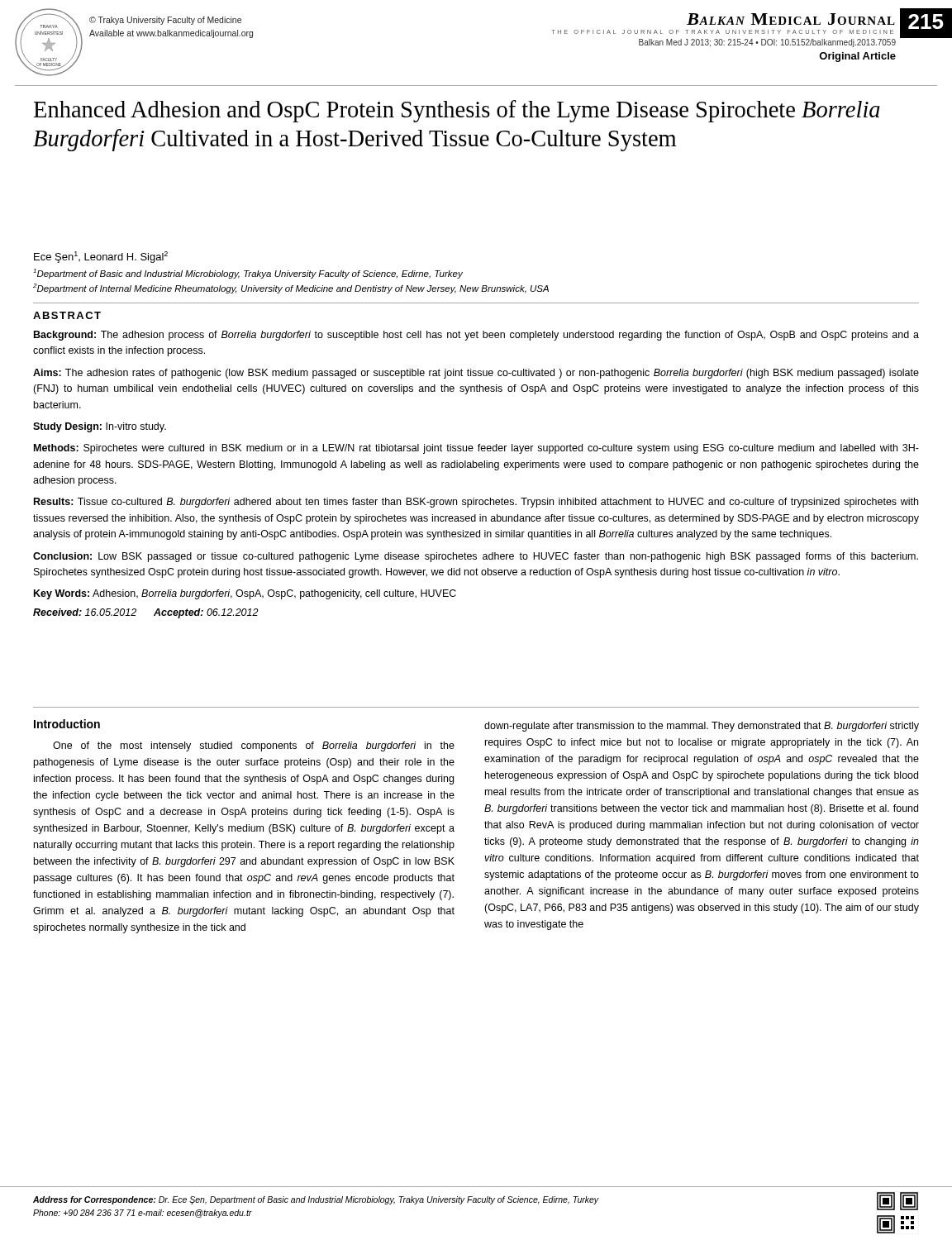
Task: Click where it says "Ece Şen1, Leonard H. Sigal2"
Action: pos(101,256)
